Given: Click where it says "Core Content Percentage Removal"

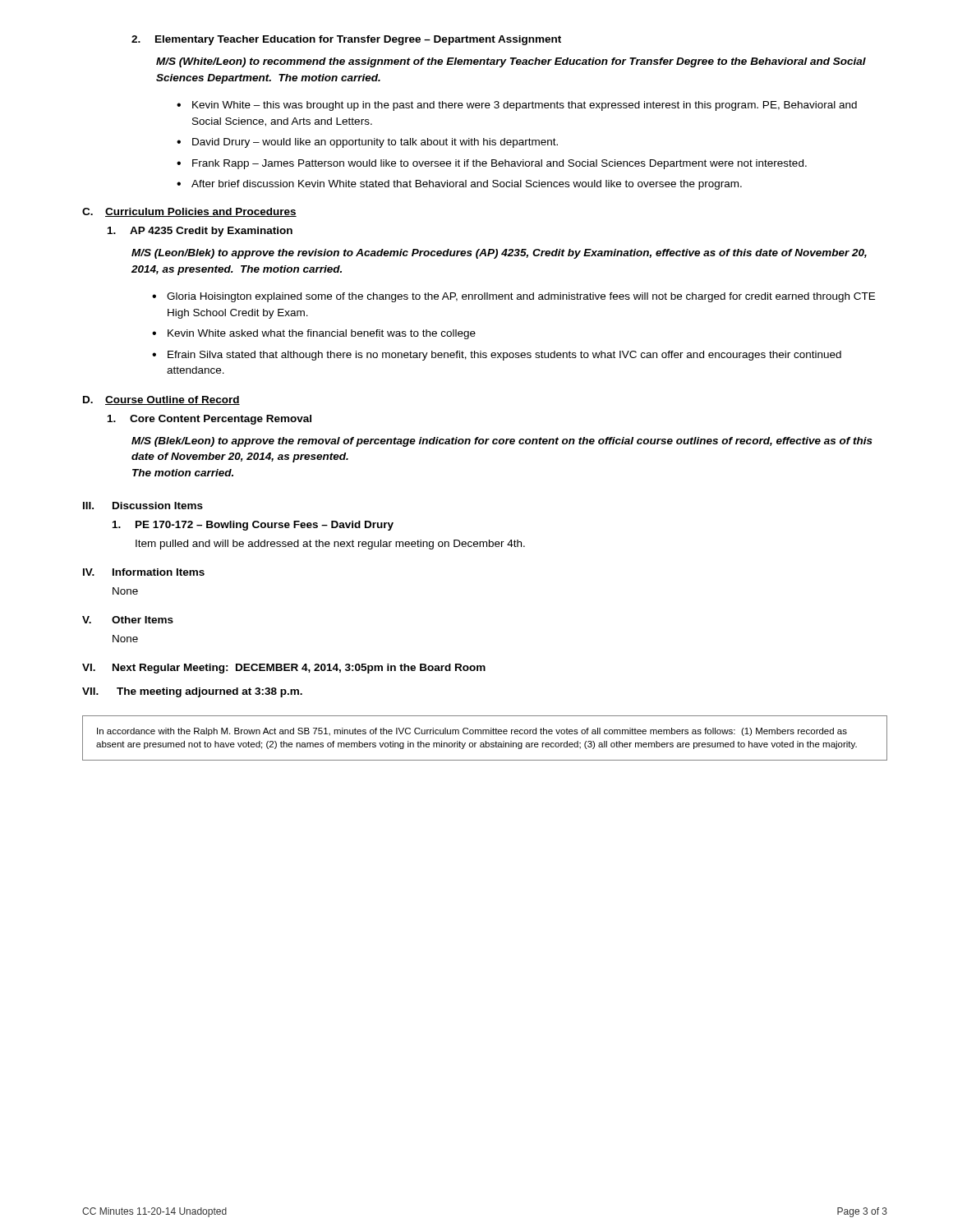Looking at the screenshot, I should (210, 418).
